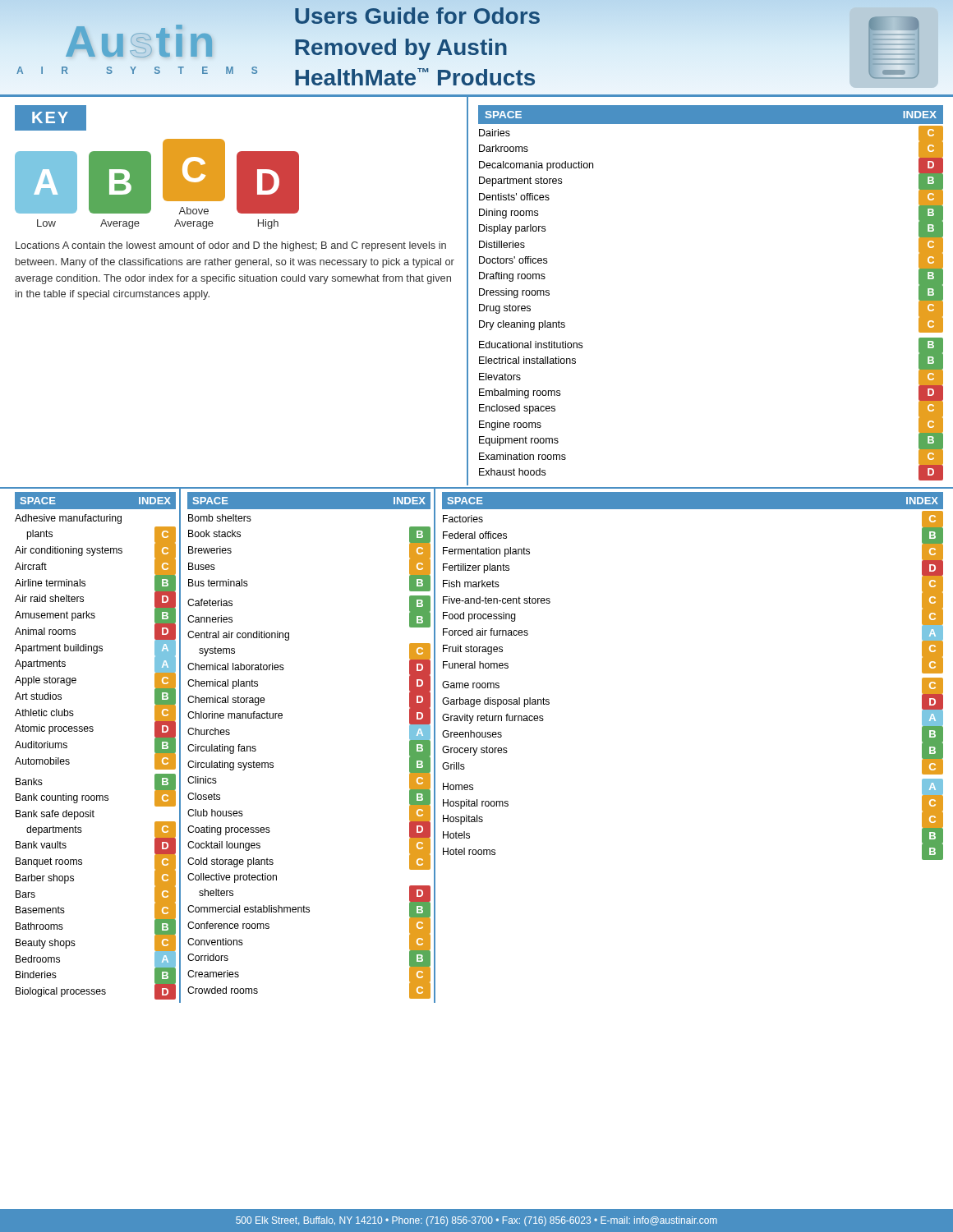Select the table that reads "Bomb shelters Book stacksB BreweriesC"

coord(309,755)
